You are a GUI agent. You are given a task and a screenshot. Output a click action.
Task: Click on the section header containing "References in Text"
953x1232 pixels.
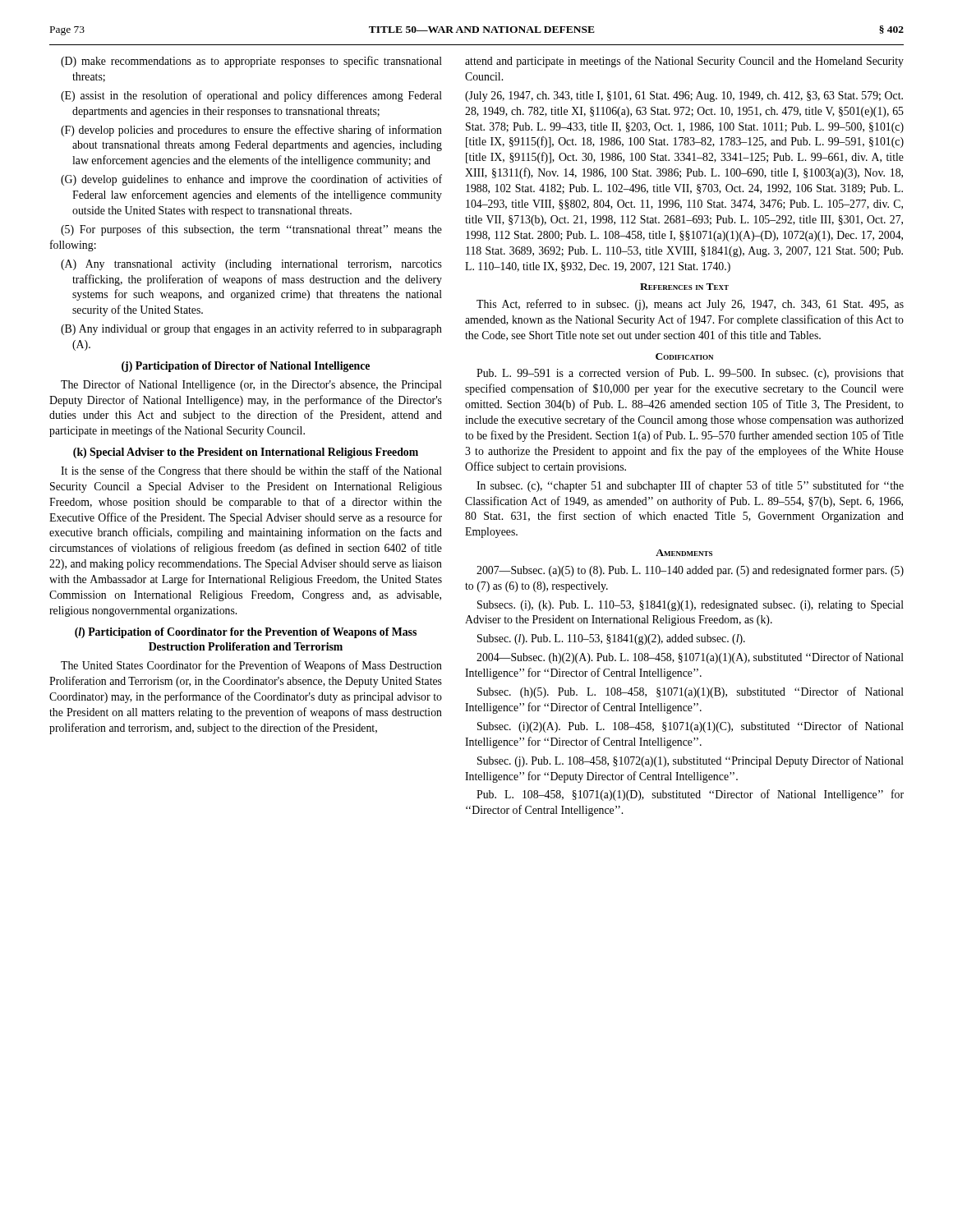coord(684,287)
